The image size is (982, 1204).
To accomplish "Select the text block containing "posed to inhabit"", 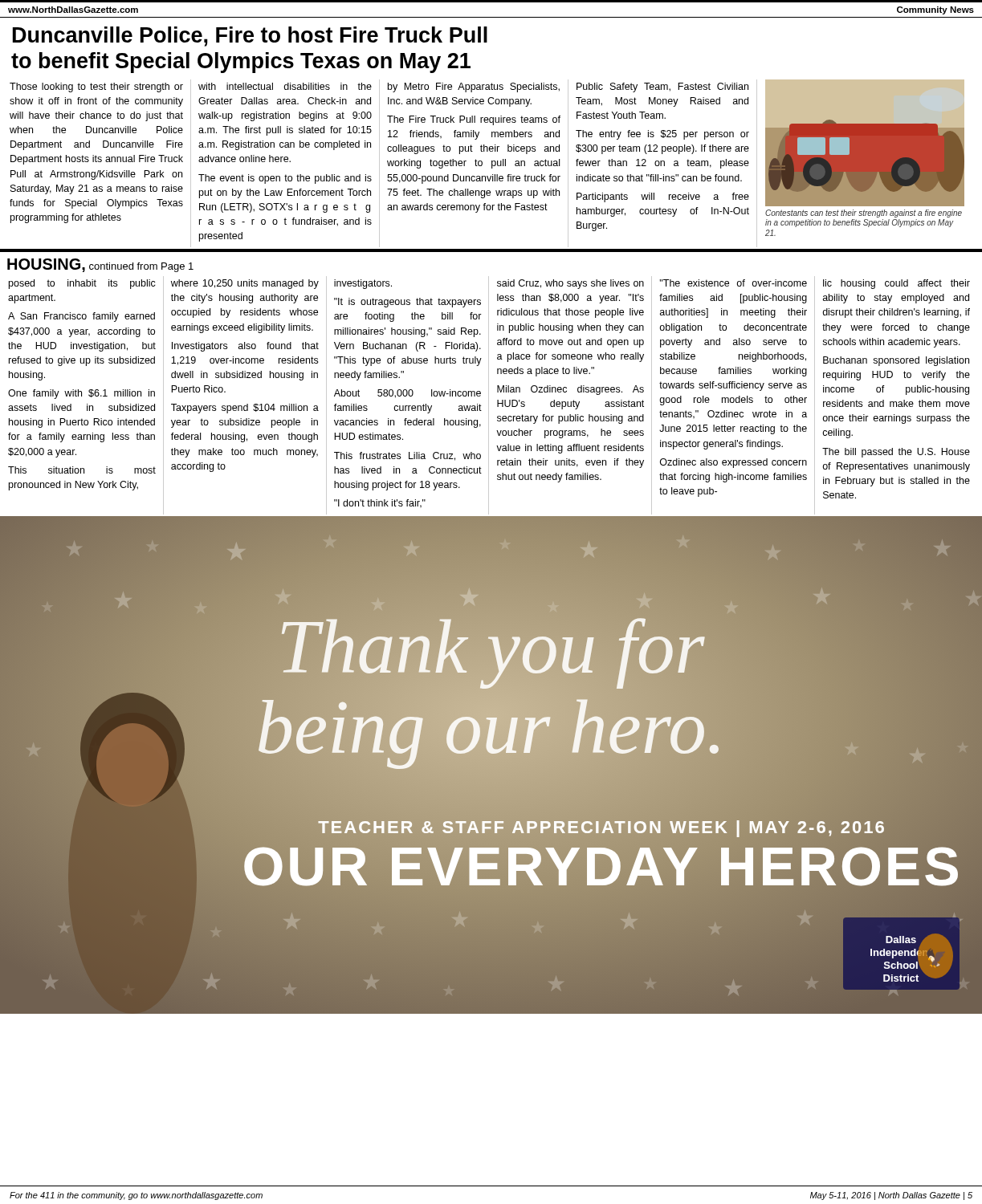I will (x=82, y=384).
